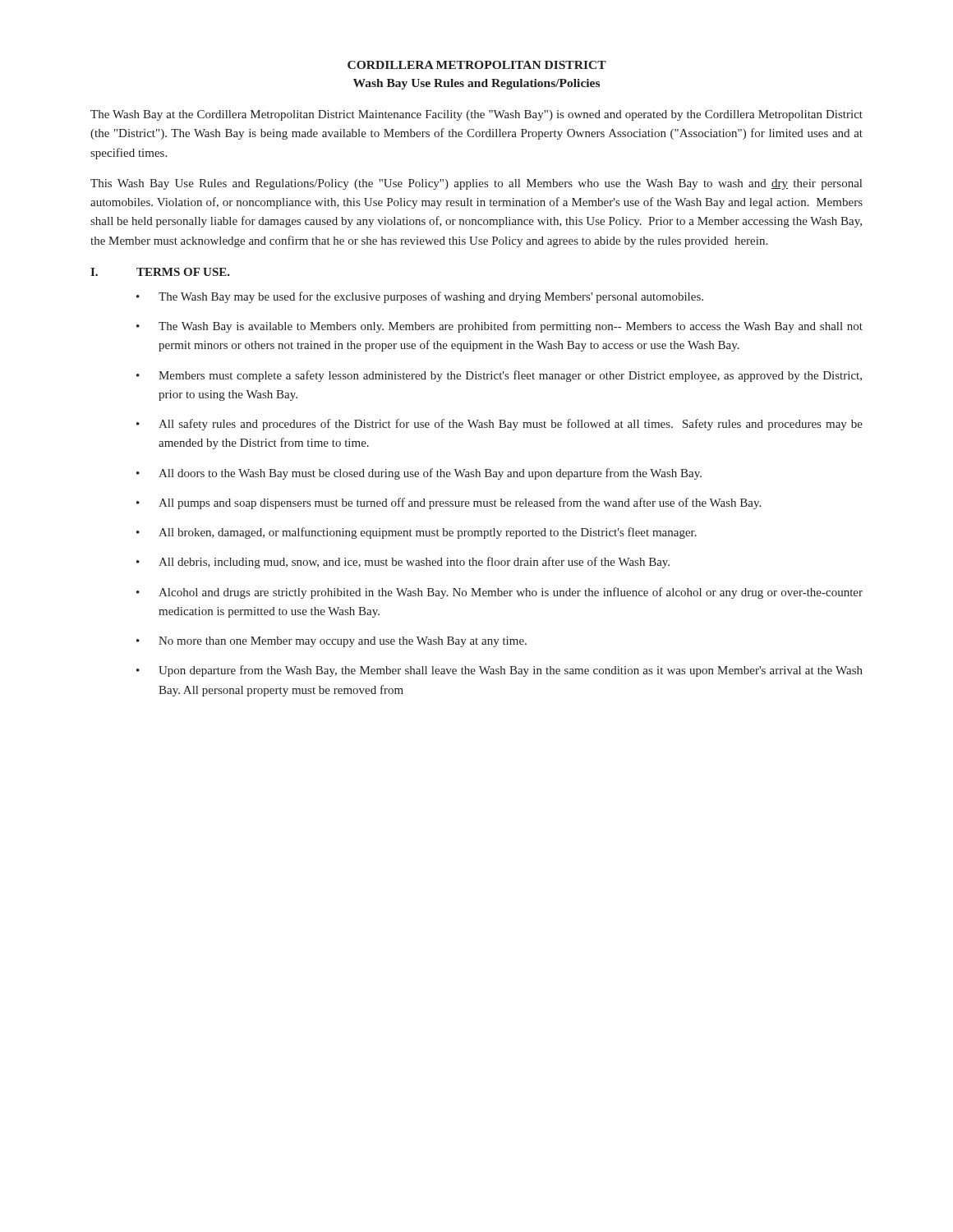Viewport: 953px width, 1232px height.
Task: Find the block on this page that starts "• Alcohol and drugs"
Action: [x=499, y=602]
